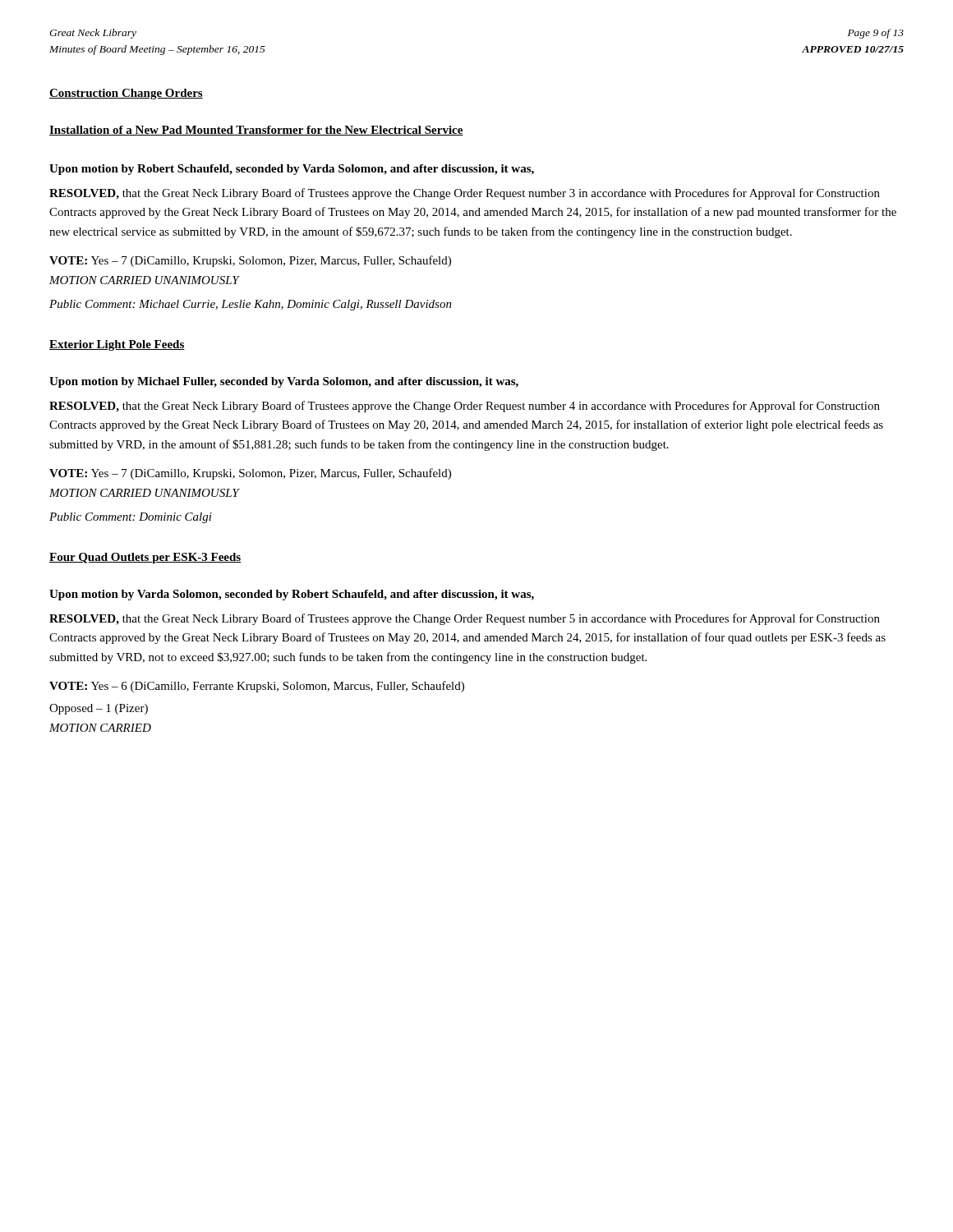Point to the section header beginning "Four Quad Outlets per ESK-3"
Image resolution: width=953 pixels, height=1232 pixels.
pos(145,557)
